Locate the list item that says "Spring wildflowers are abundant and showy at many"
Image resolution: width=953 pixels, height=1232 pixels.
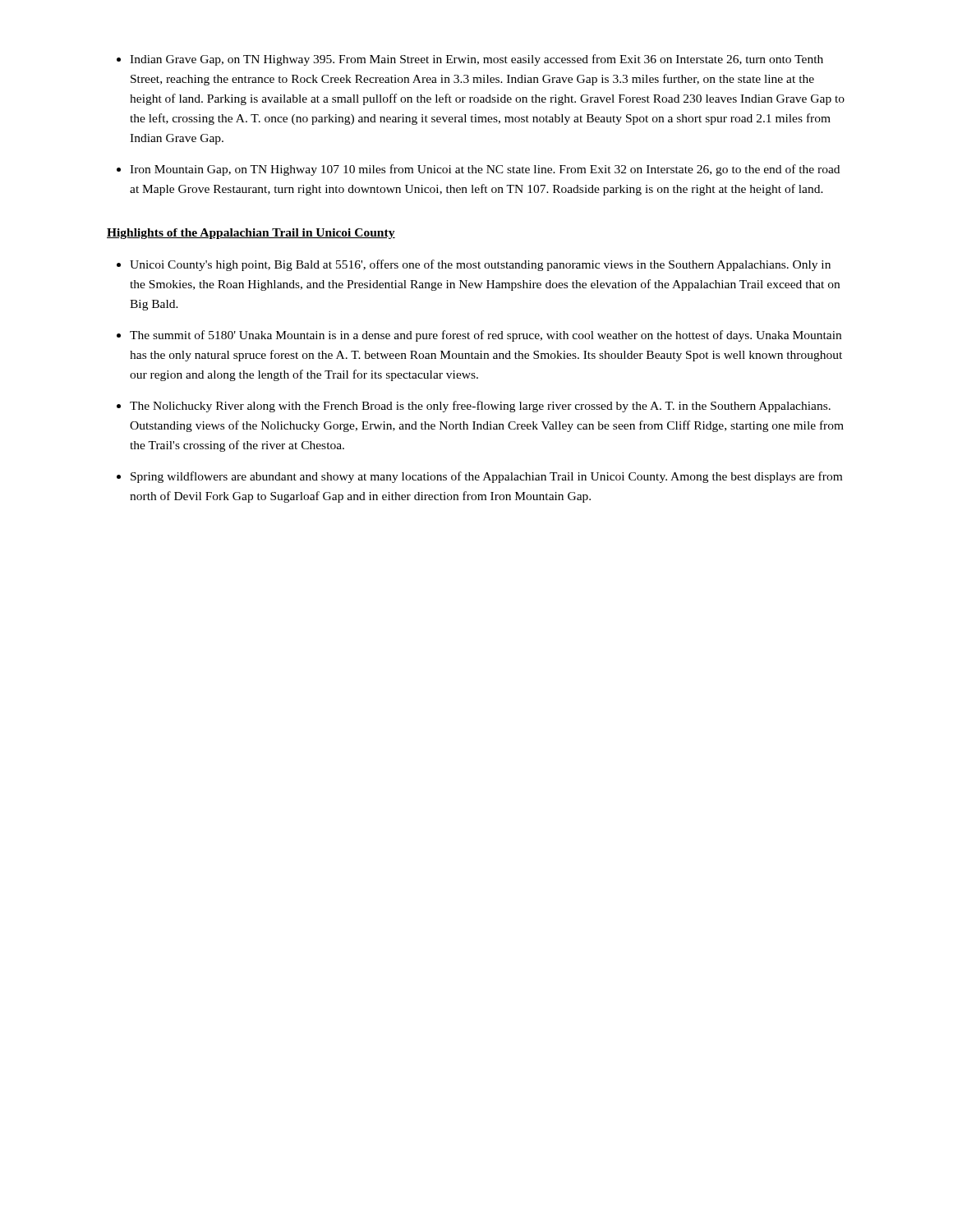488,486
